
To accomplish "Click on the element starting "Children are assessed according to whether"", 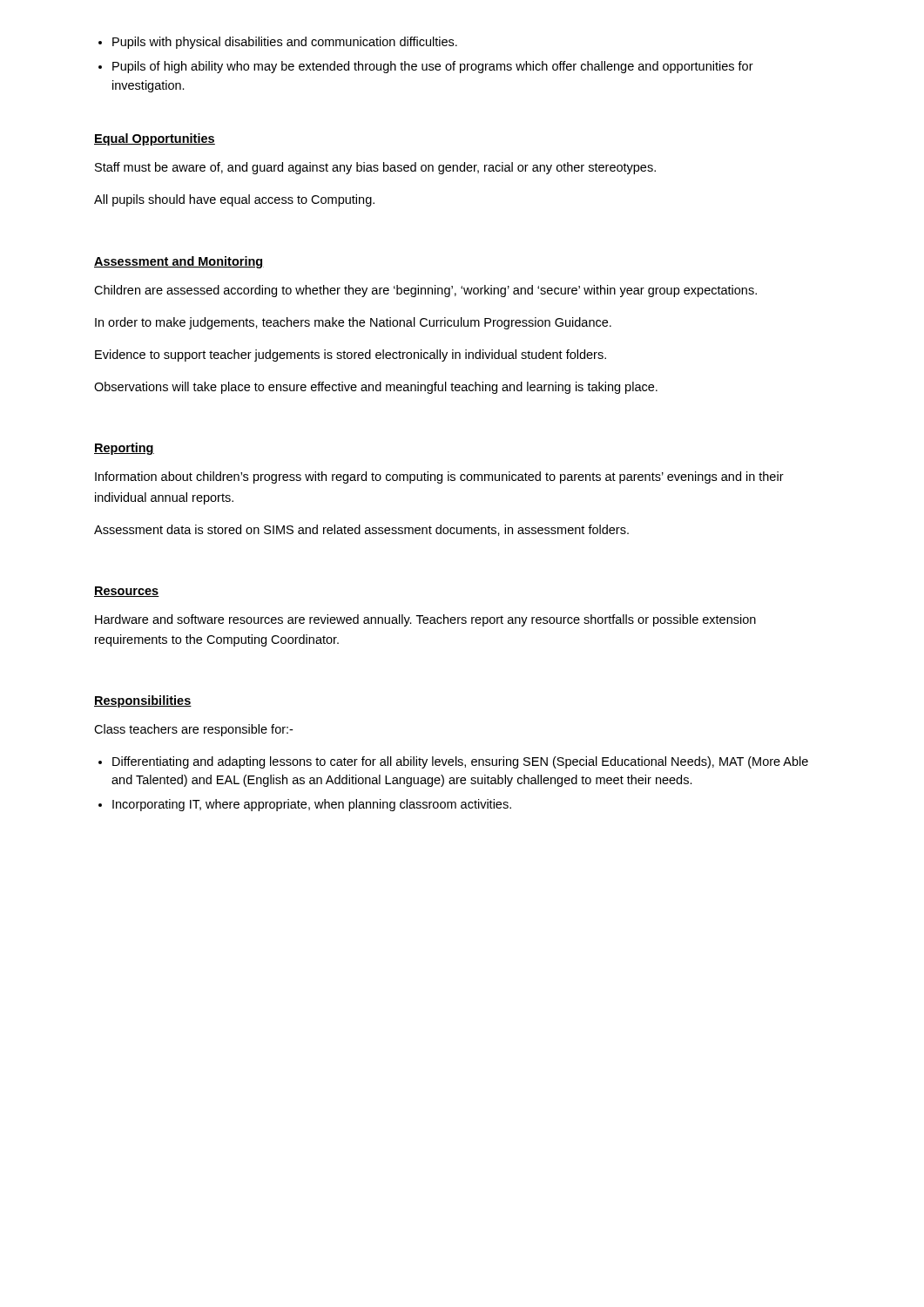I will point(426,290).
